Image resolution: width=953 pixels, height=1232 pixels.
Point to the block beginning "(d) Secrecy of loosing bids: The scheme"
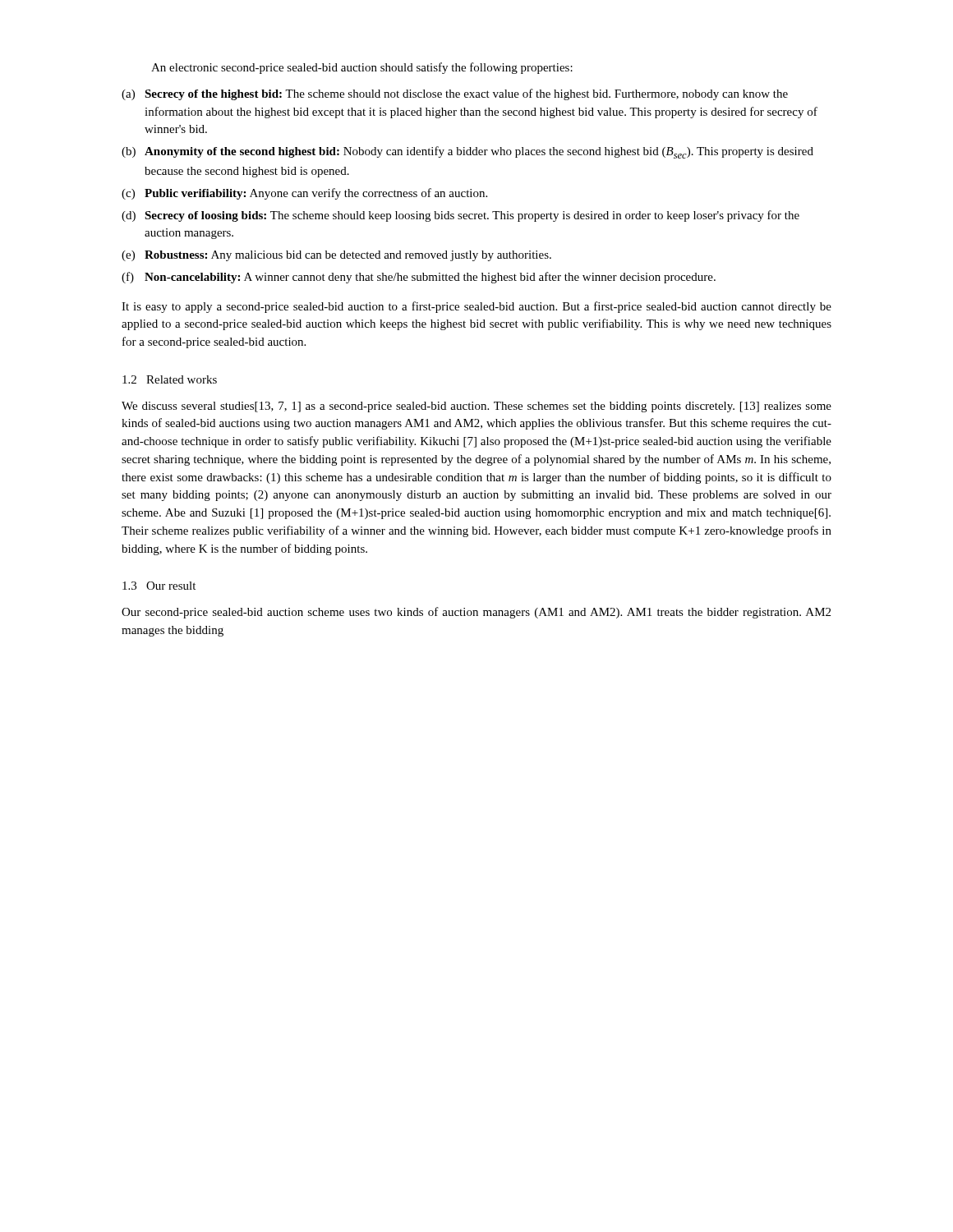click(x=476, y=225)
